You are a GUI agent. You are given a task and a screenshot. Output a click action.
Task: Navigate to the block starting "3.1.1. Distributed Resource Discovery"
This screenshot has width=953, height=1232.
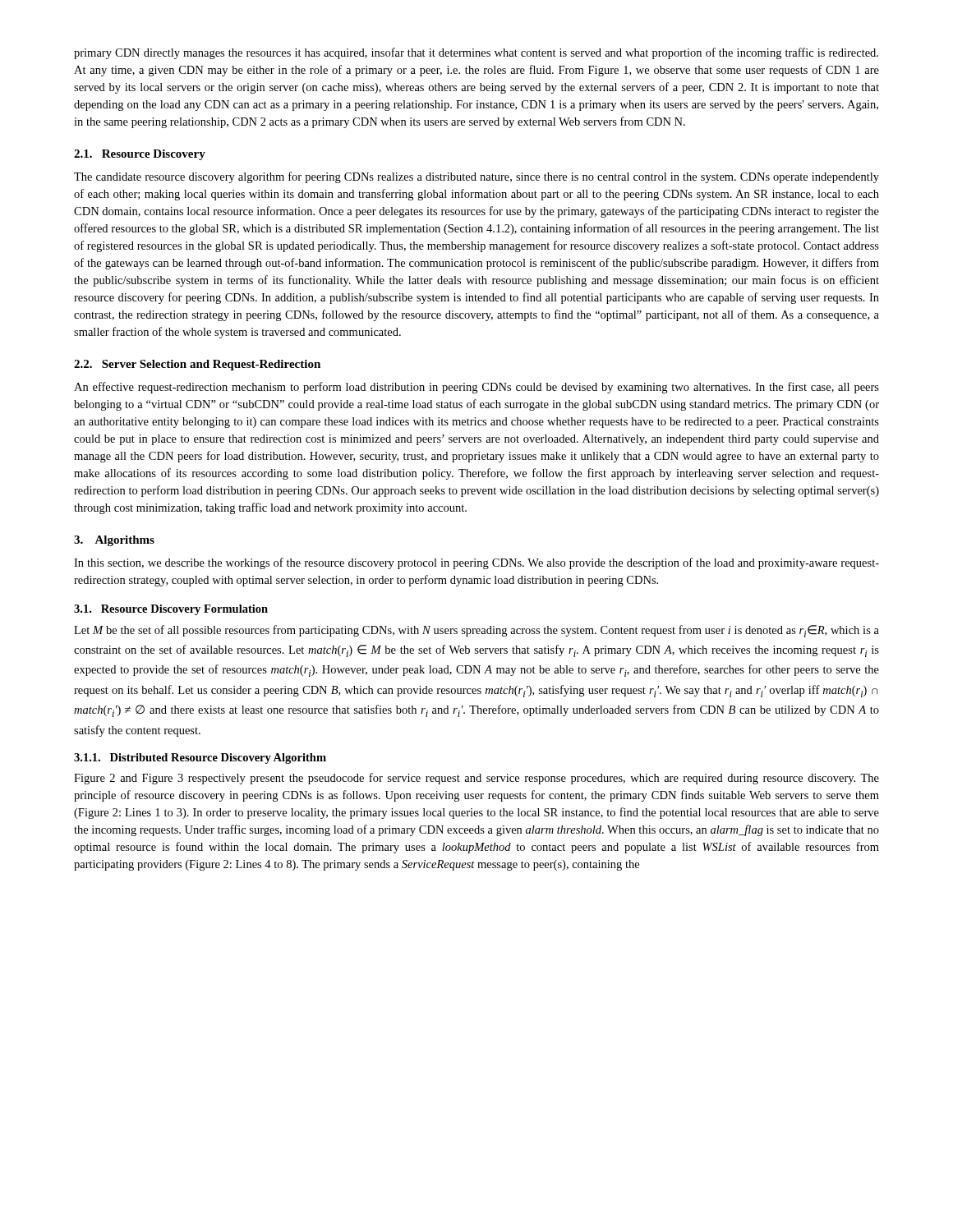click(200, 757)
